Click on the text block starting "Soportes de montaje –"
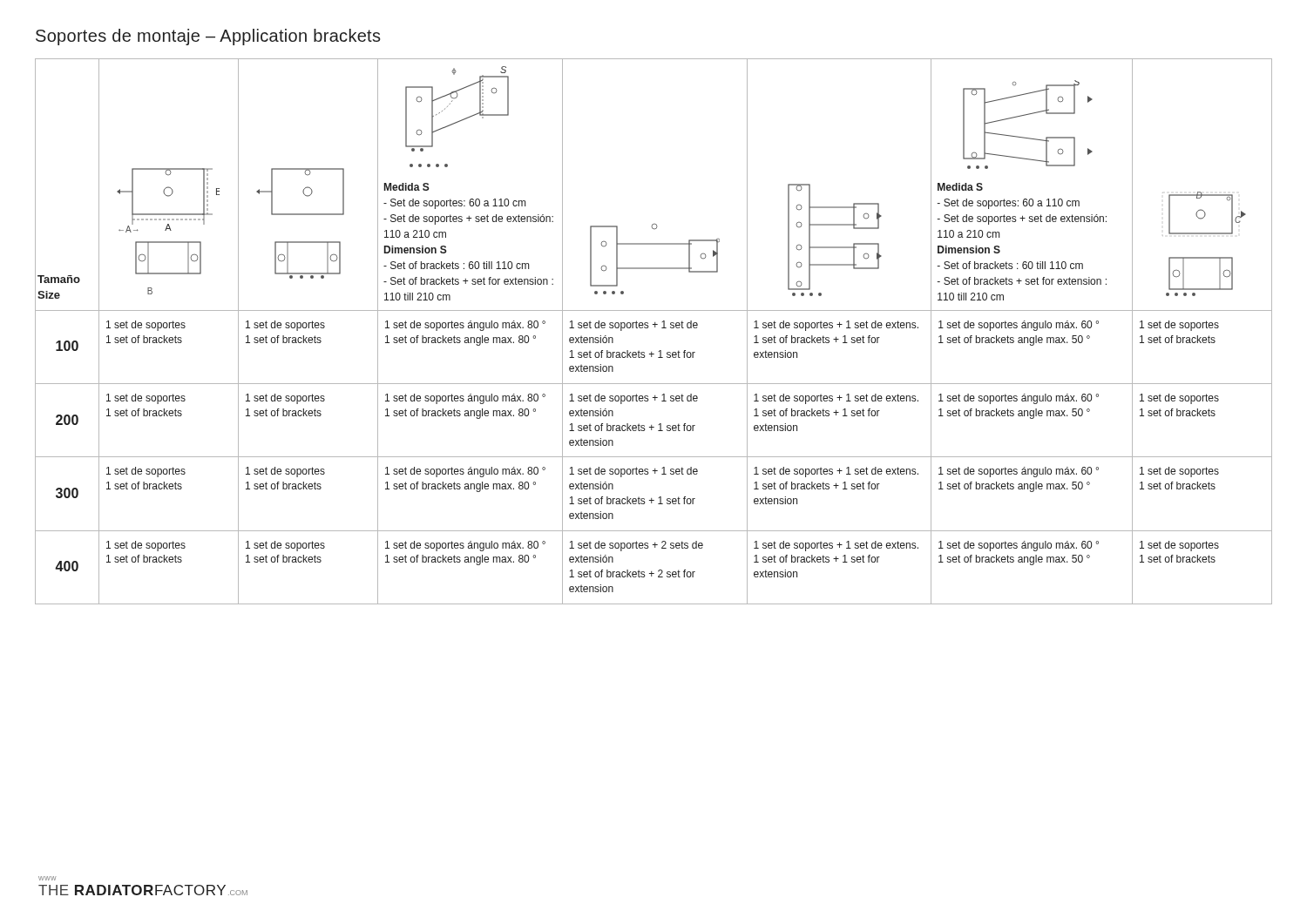Image resolution: width=1307 pixels, height=924 pixels. point(208,36)
